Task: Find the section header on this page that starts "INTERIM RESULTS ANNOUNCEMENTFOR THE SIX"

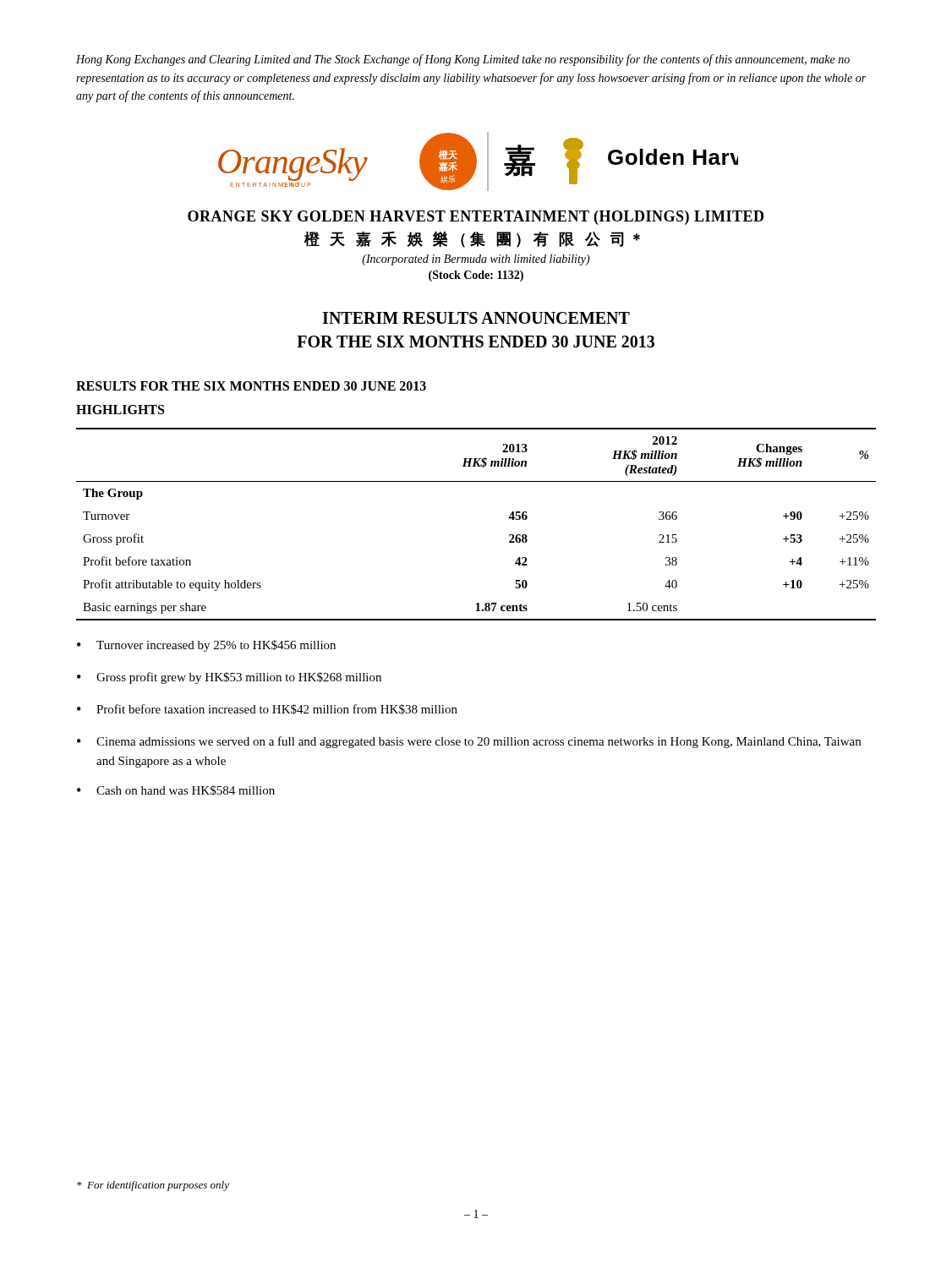Action: point(476,330)
